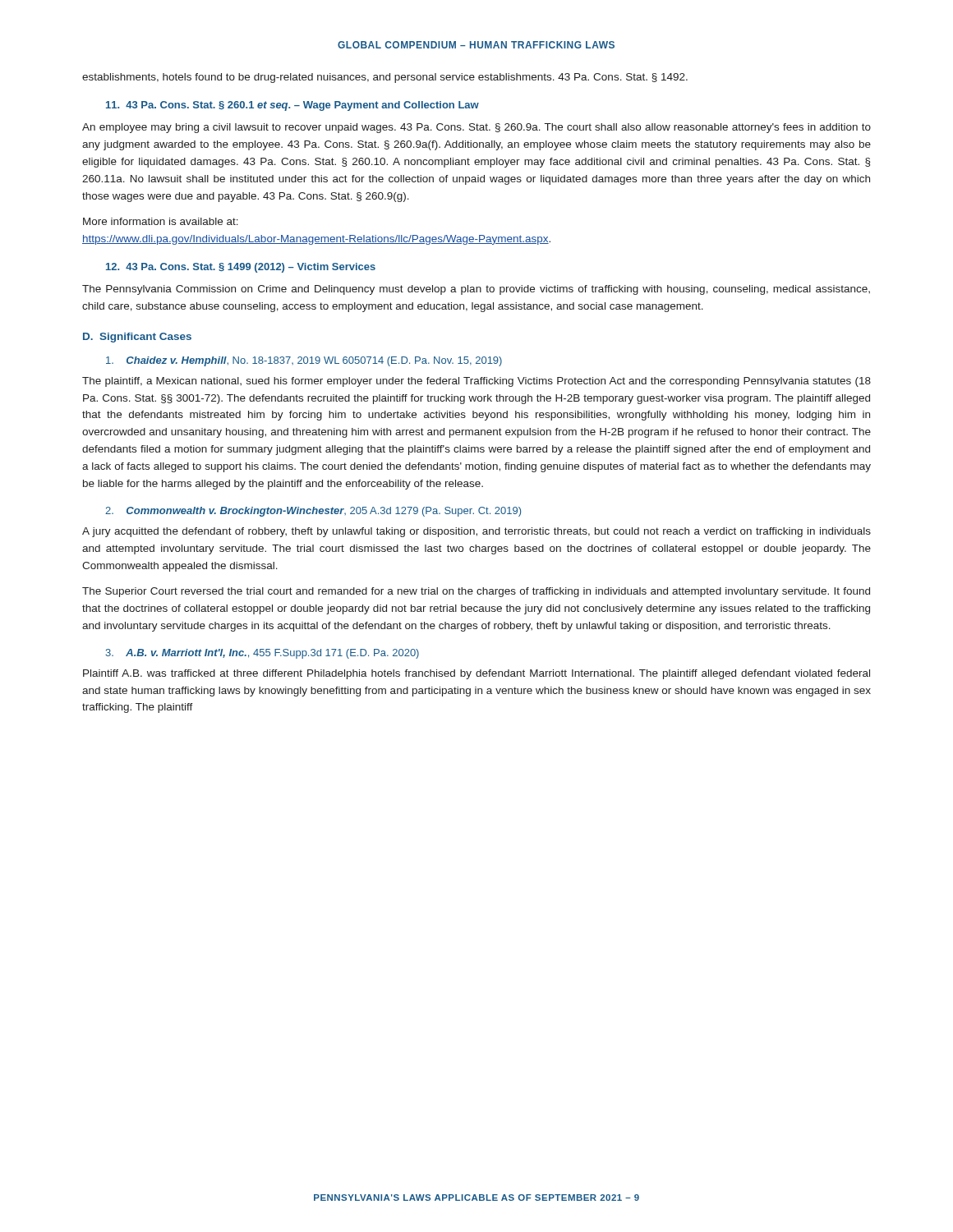Viewport: 953px width, 1232px height.
Task: Click on the text block that reads "Plaintiff A.B. was trafficked at"
Action: pyautogui.click(x=476, y=690)
